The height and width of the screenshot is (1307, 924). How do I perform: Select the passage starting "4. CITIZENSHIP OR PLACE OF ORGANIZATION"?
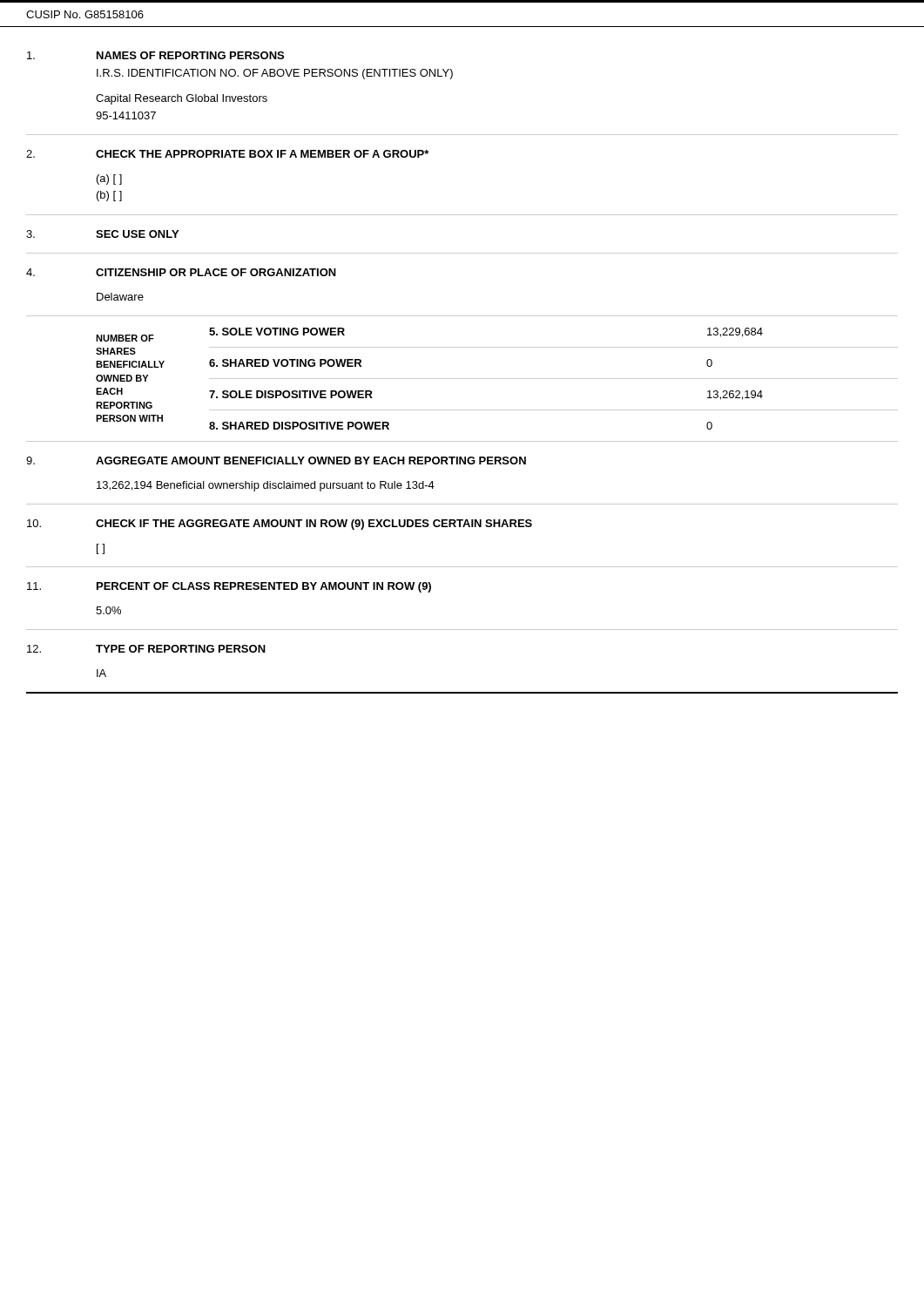click(x=181, y=272)
